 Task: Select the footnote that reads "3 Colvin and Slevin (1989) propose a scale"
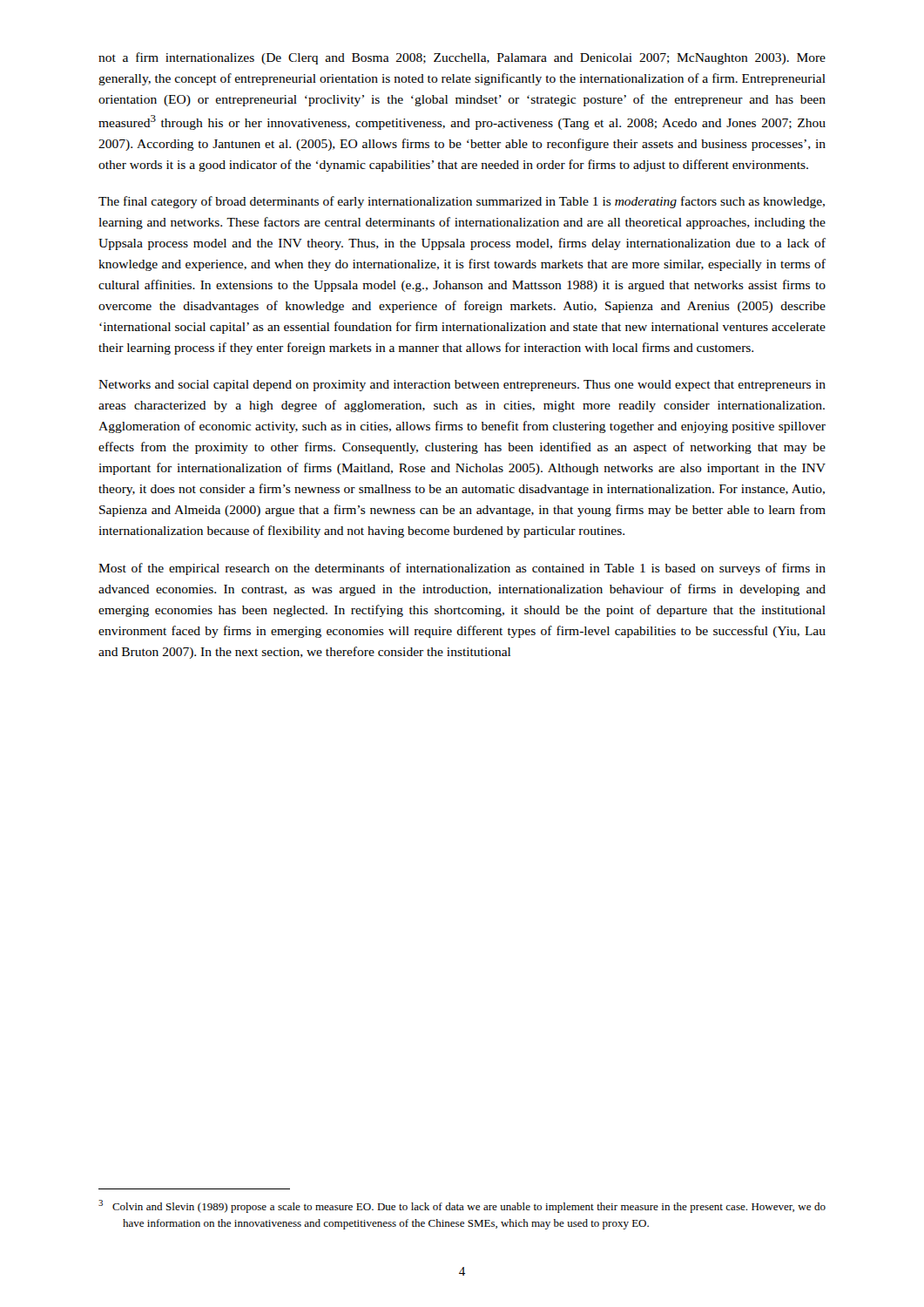(462, 1214)
